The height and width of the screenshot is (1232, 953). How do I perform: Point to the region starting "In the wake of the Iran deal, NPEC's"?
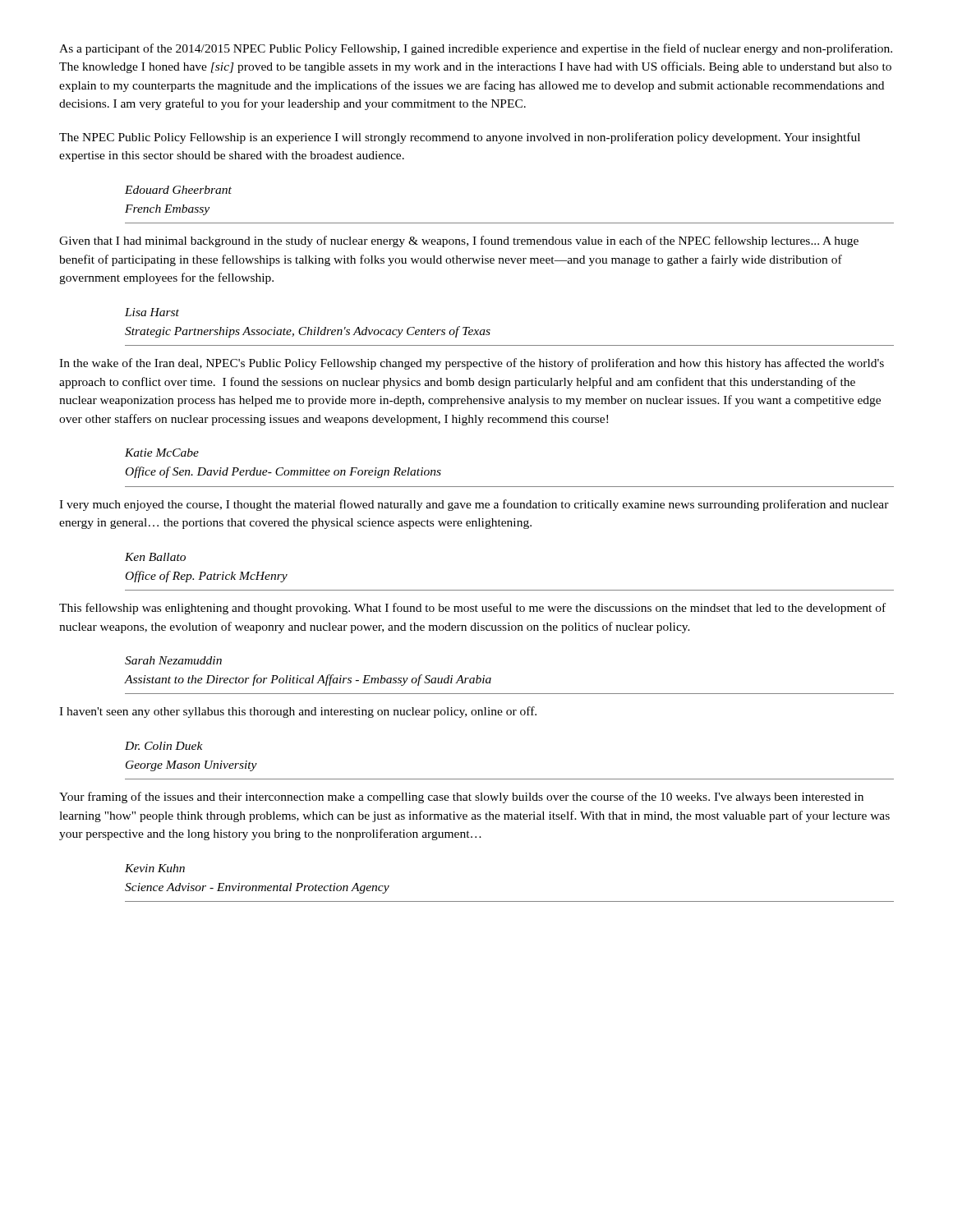pyautogui.click(x=472, y=390)
